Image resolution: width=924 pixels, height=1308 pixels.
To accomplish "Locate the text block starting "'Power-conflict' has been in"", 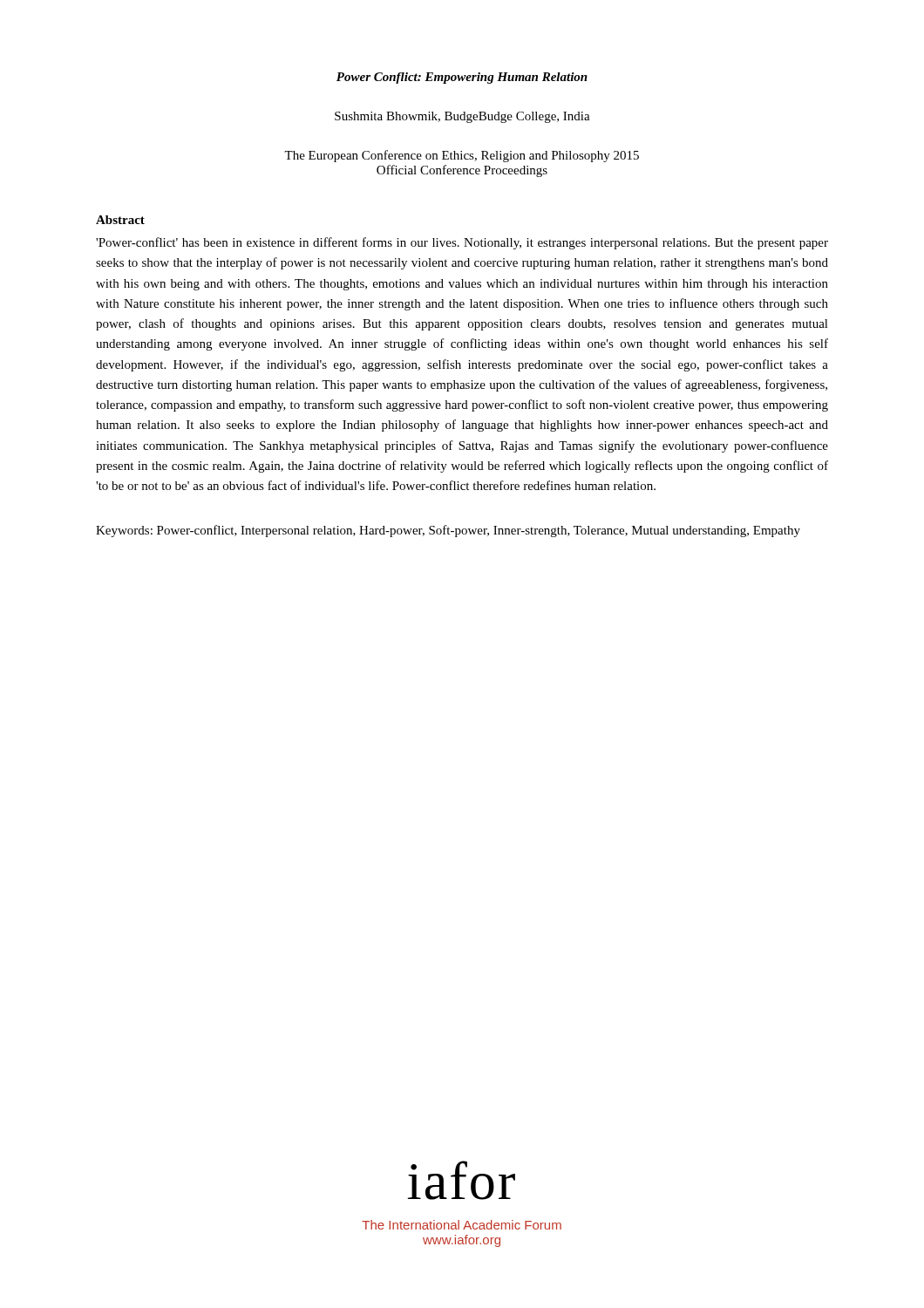I will click(462, 364).
